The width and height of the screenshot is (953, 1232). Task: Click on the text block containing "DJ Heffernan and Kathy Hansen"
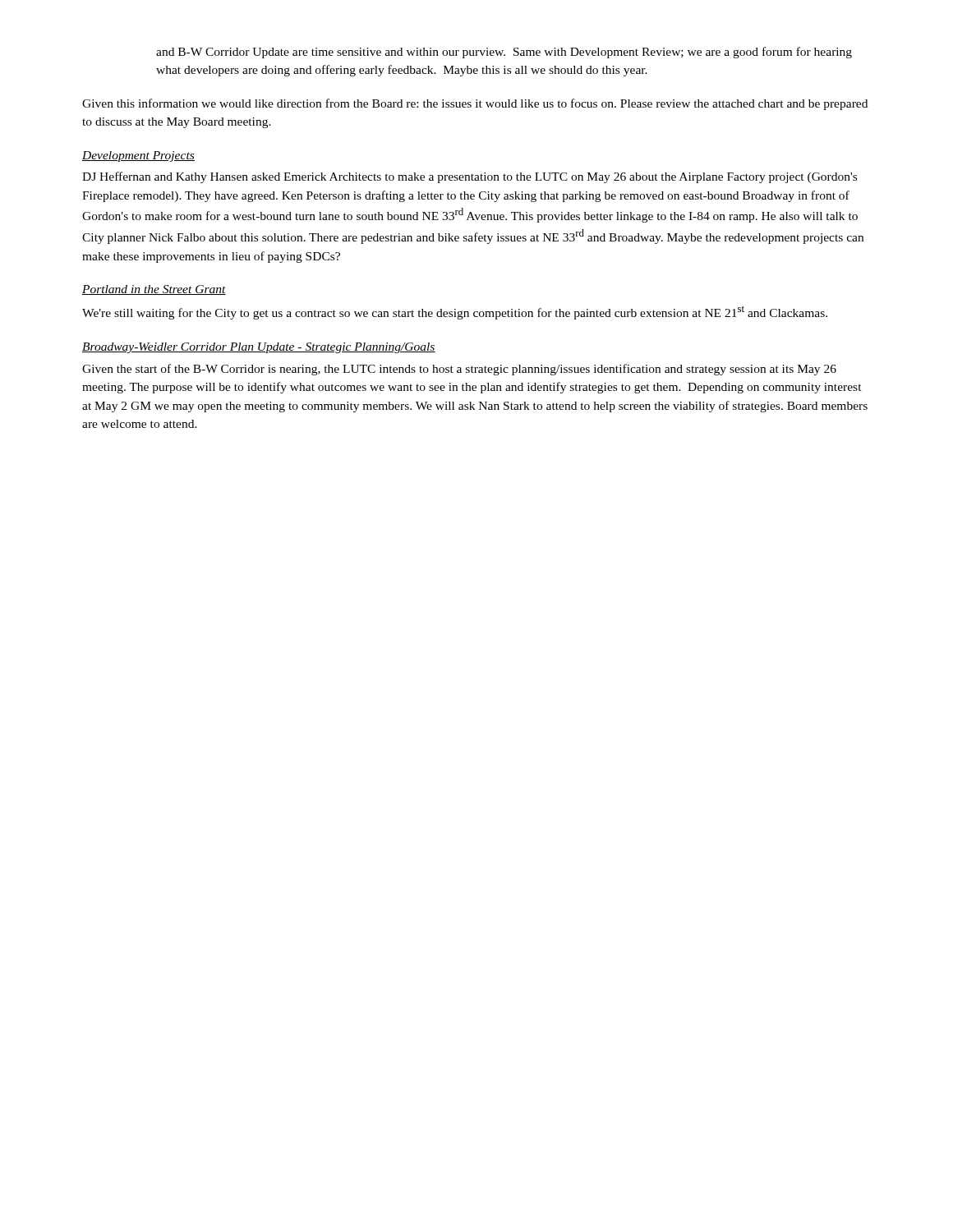coord(473,216)
